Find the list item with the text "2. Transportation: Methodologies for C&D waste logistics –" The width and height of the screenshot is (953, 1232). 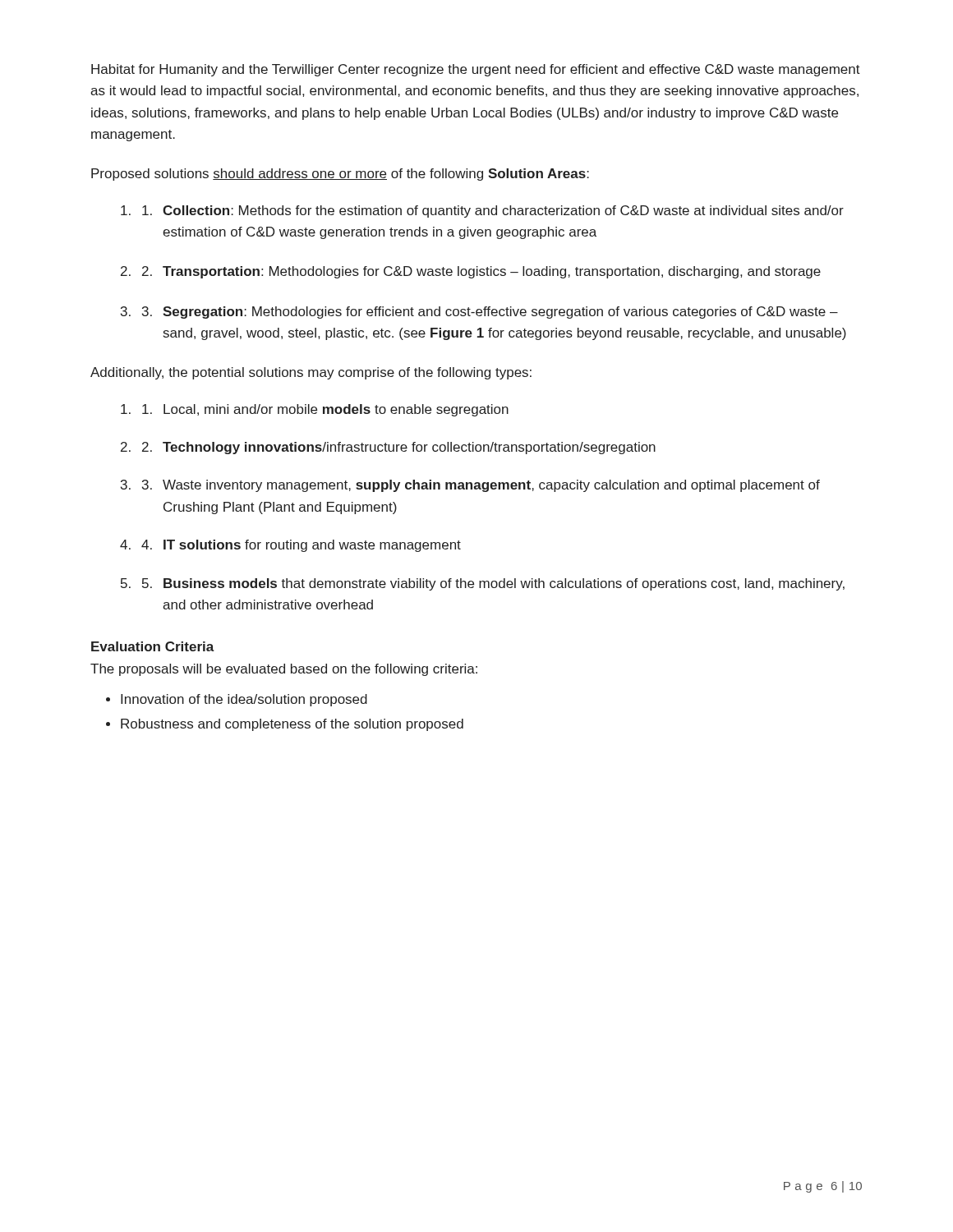coord(481,272)
